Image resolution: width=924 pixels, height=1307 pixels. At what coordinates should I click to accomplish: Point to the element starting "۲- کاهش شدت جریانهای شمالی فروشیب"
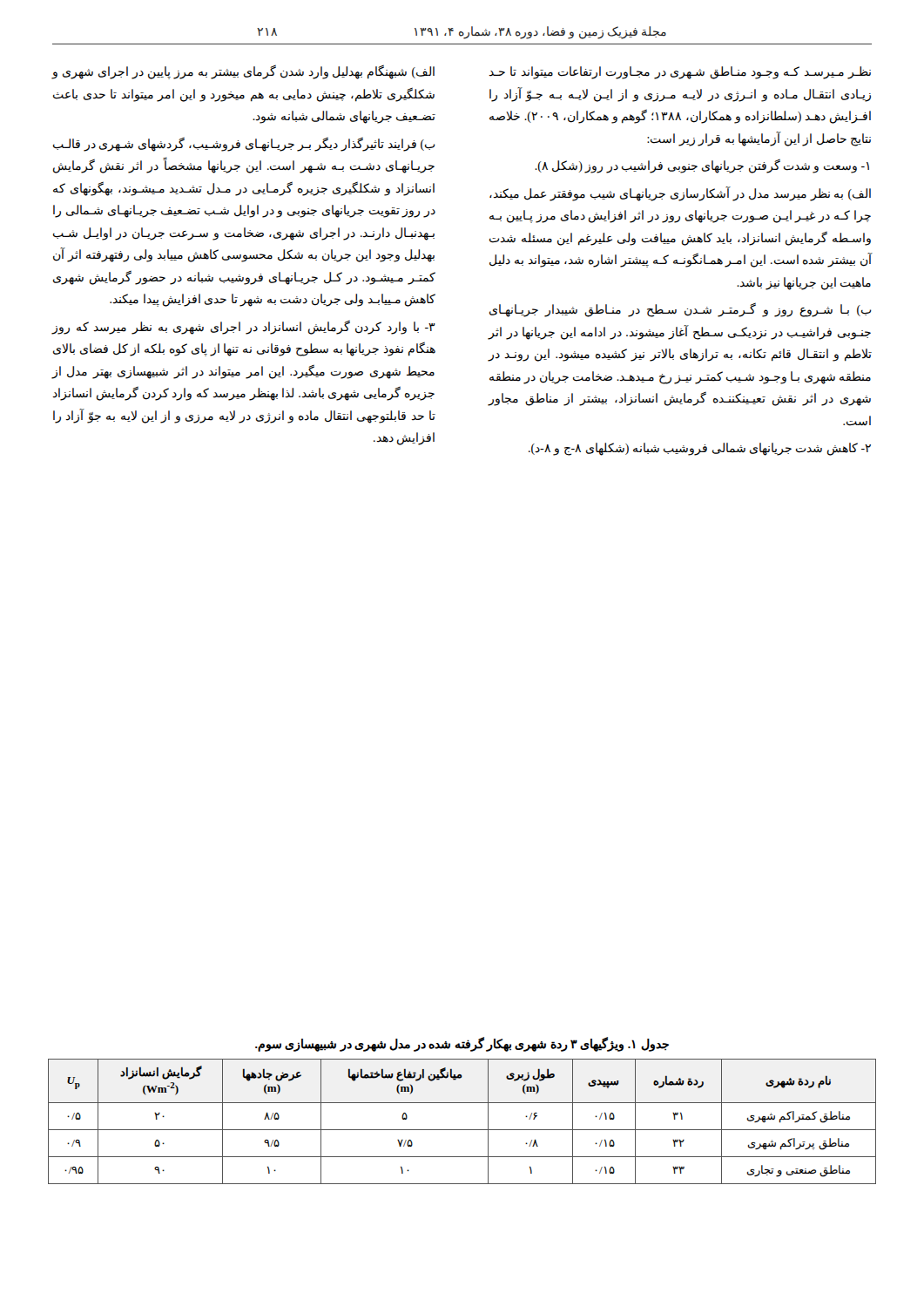(700, 449)
